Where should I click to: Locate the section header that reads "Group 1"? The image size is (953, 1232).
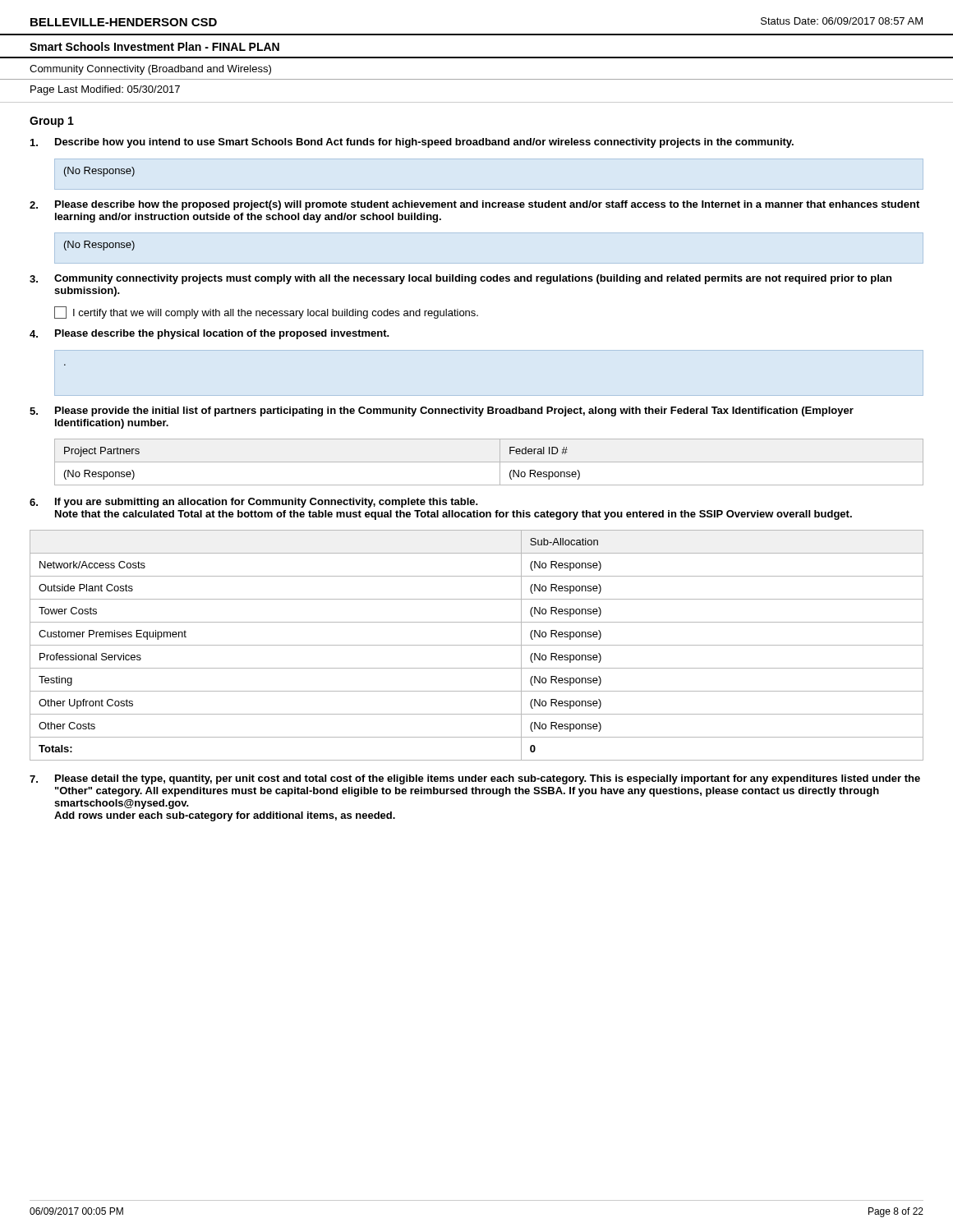click(x=52, y=121)
